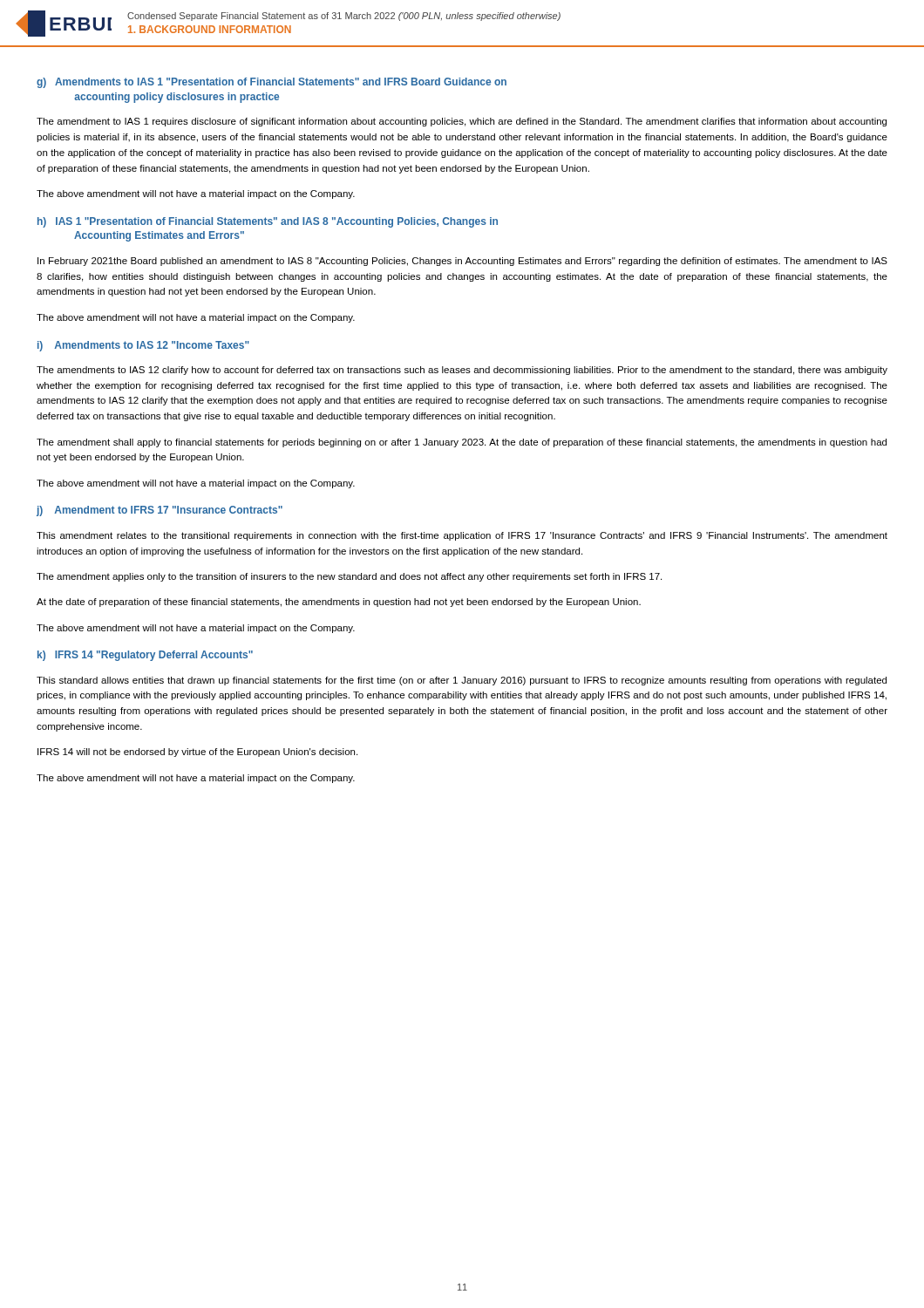Find the text block that reads "The amendment applies only"
This screenshot has width=924, height=1308.
pos(462,577)
